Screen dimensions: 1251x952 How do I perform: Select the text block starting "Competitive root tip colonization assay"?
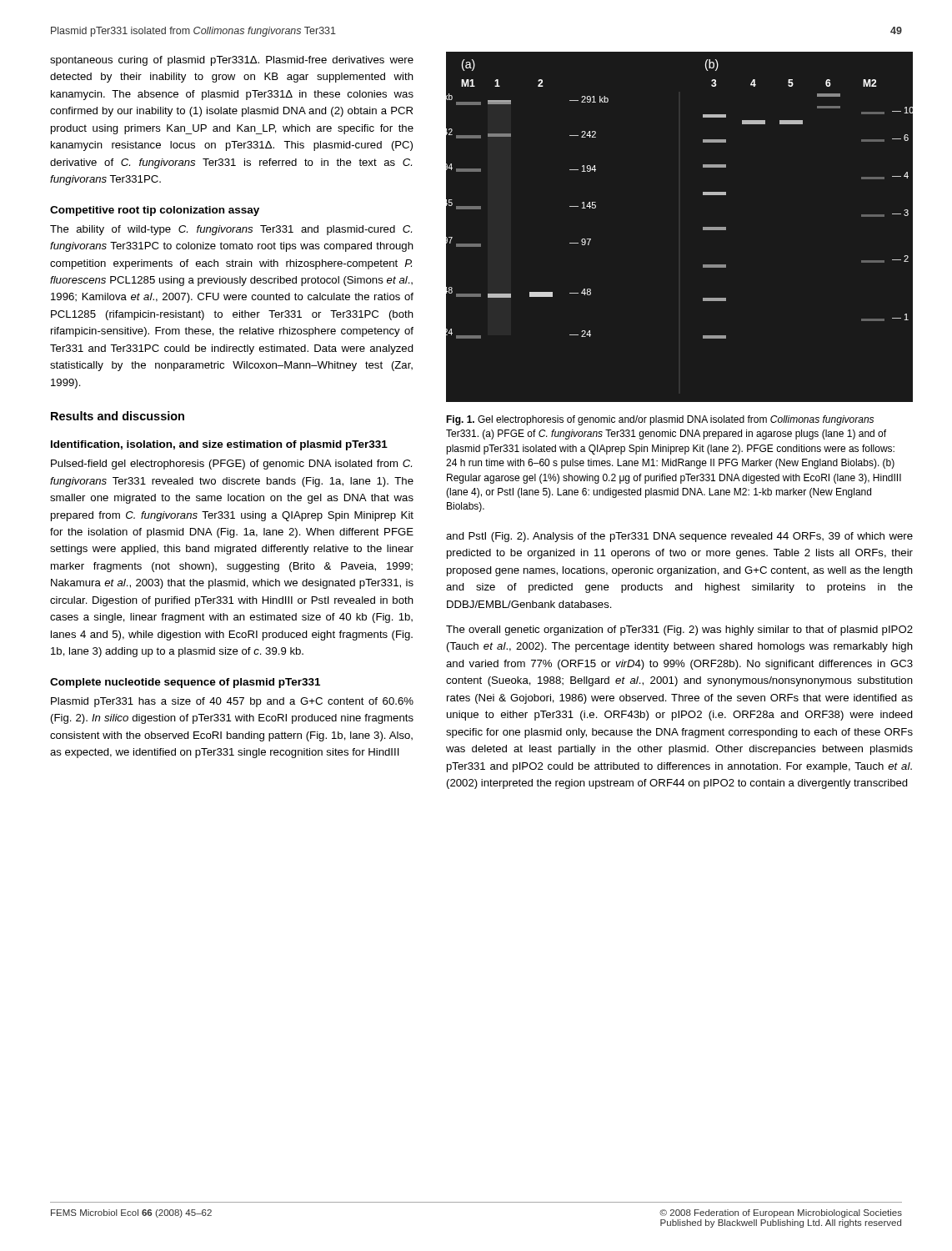point(155,209)
